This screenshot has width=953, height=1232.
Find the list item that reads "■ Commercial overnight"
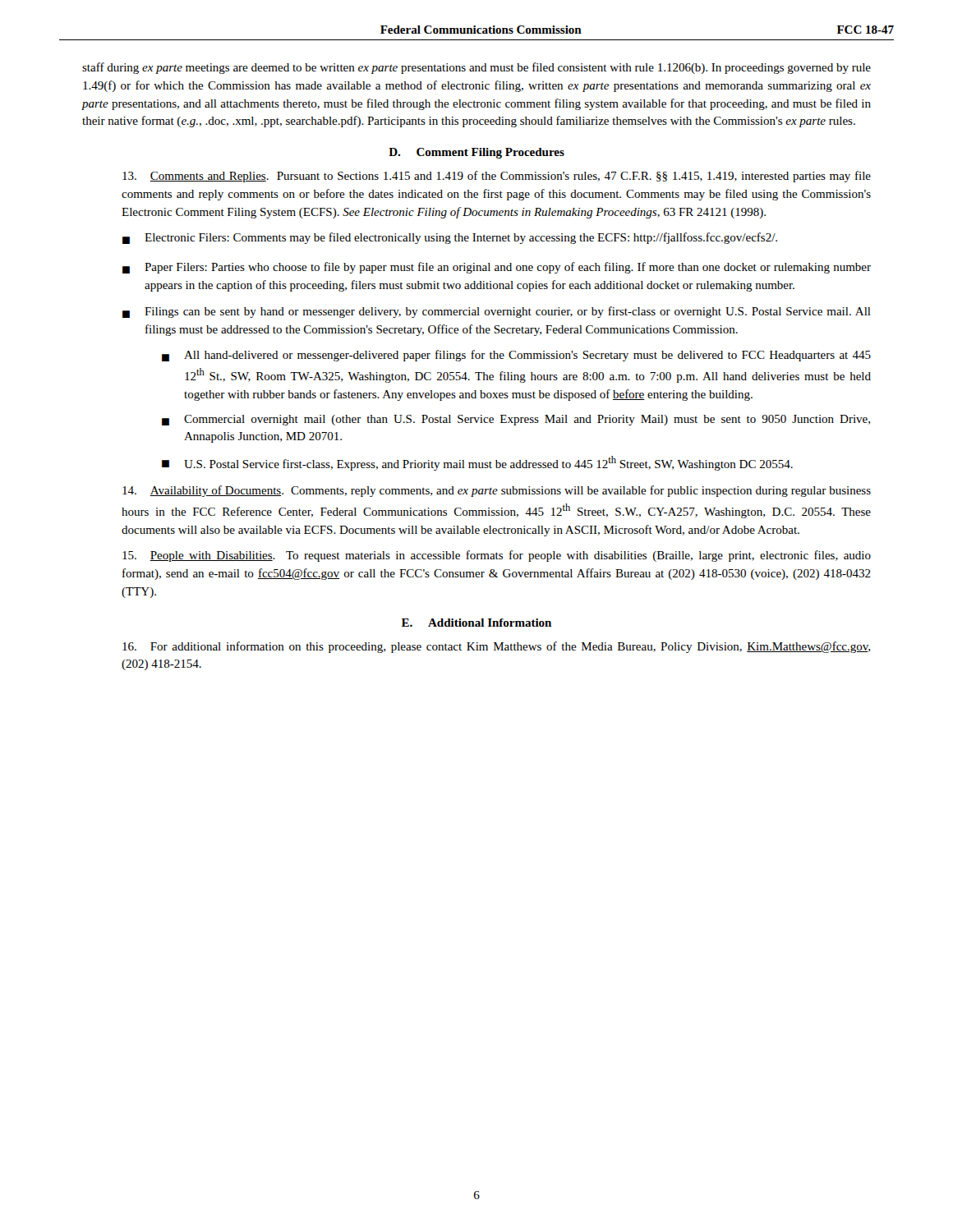[516, 428]
